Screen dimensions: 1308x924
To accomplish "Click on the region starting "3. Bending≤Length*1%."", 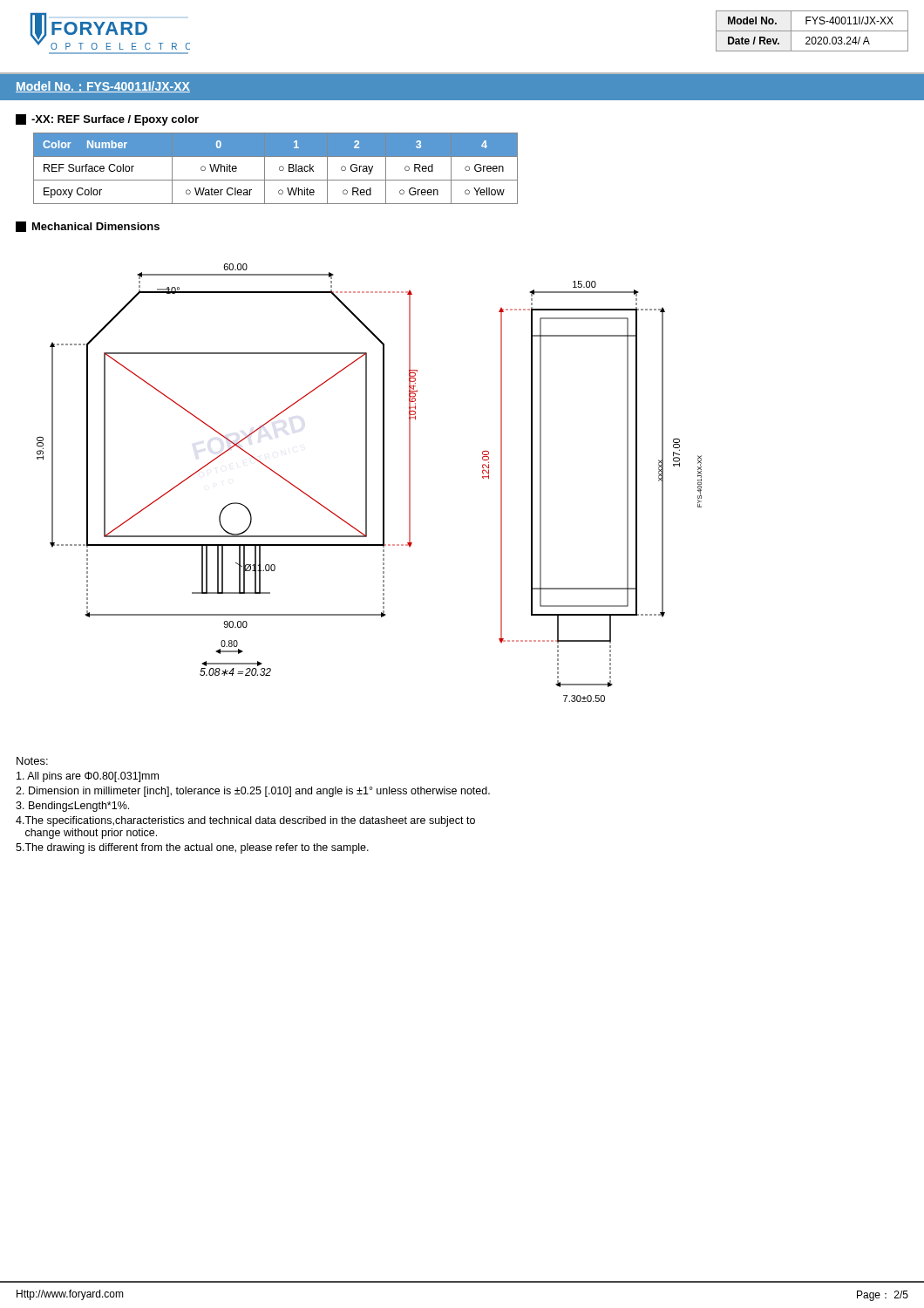I will click(x=73, y=806).
